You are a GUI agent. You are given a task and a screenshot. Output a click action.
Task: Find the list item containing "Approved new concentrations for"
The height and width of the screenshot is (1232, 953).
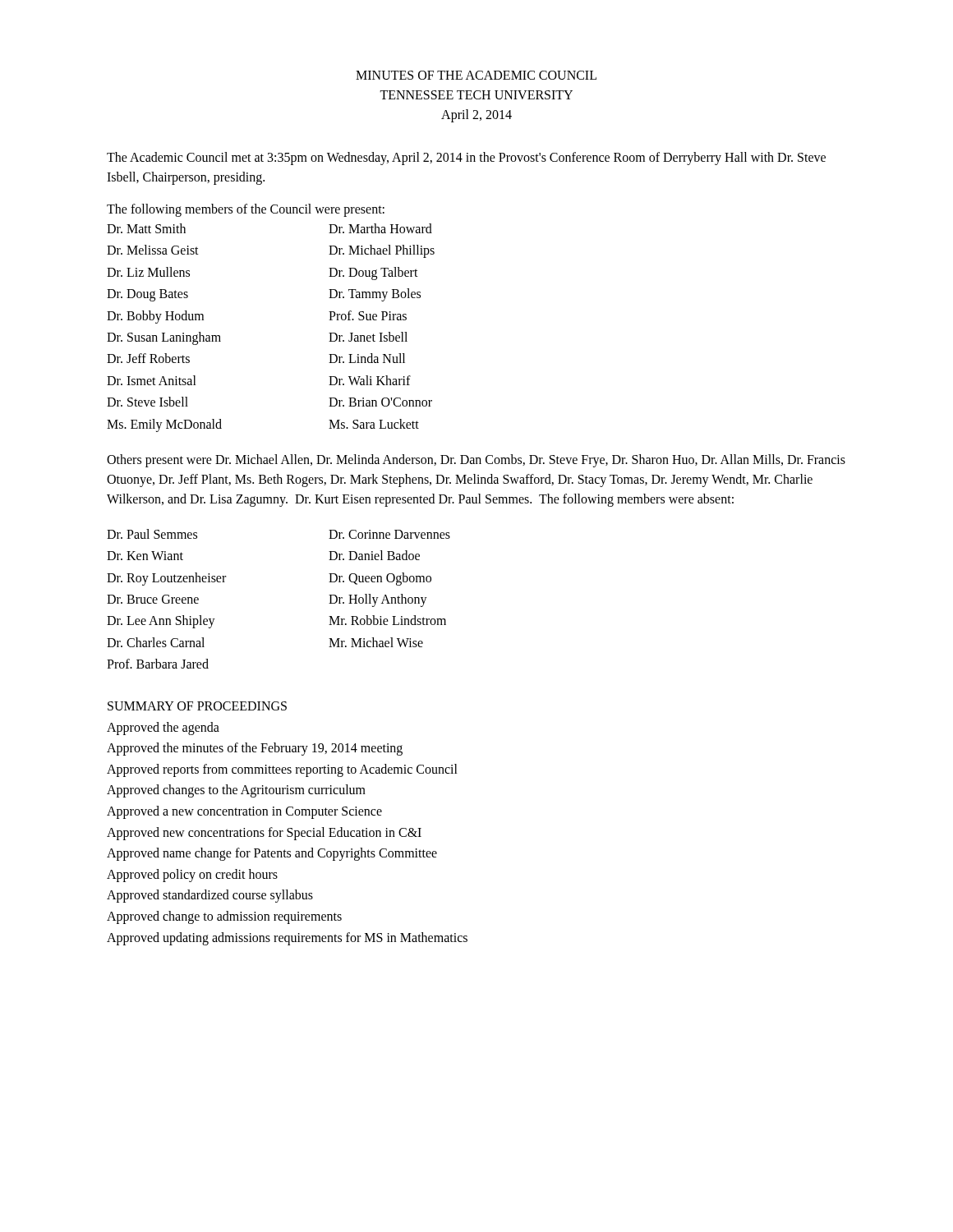point(264,832)
